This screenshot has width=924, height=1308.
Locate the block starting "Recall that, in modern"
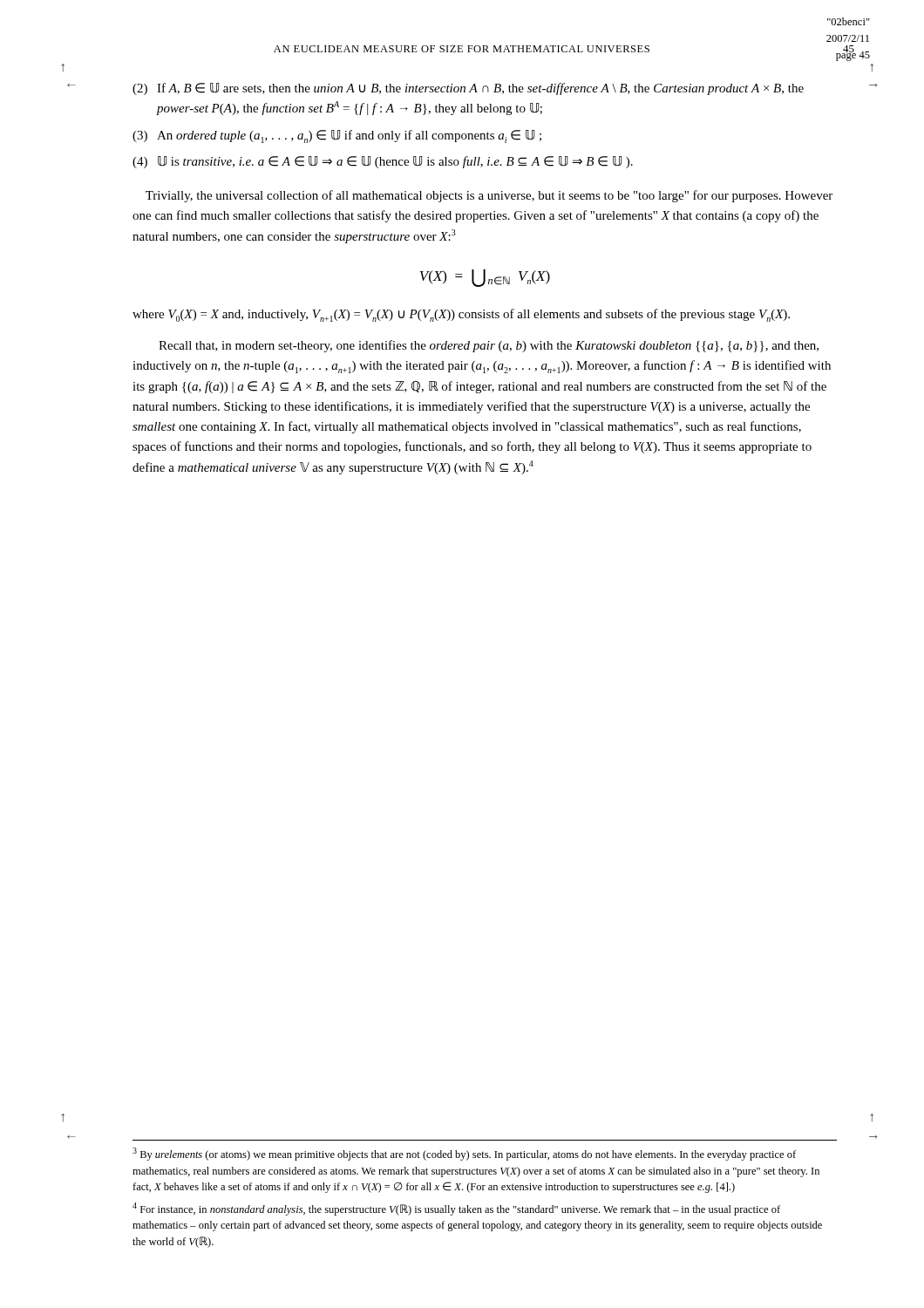pyautogui.click(x=482, y=406)
